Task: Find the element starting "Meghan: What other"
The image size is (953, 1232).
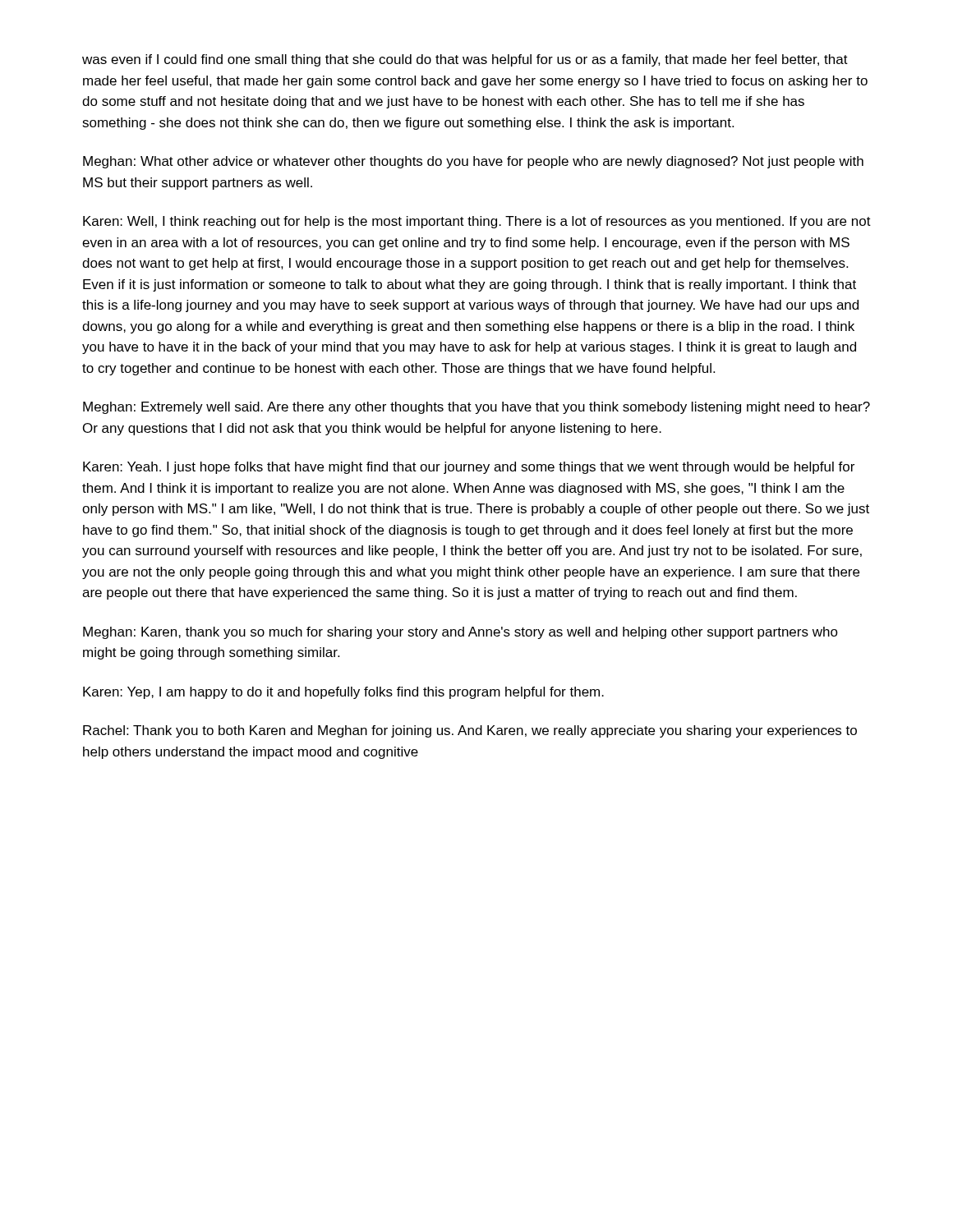Action: coord(473,172)
